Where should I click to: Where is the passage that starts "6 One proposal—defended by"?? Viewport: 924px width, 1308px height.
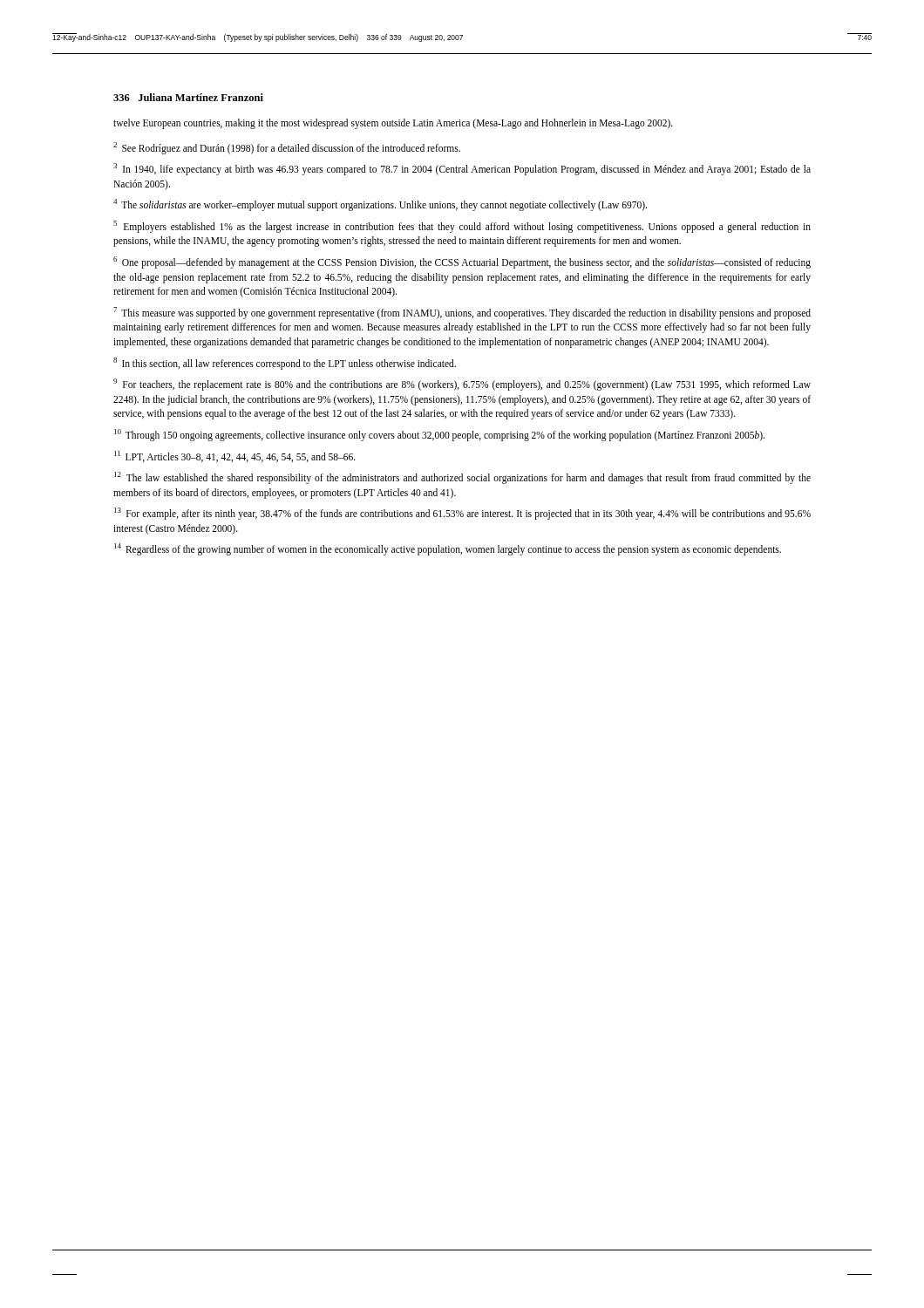pyautogui.click(x=462, y=276)
